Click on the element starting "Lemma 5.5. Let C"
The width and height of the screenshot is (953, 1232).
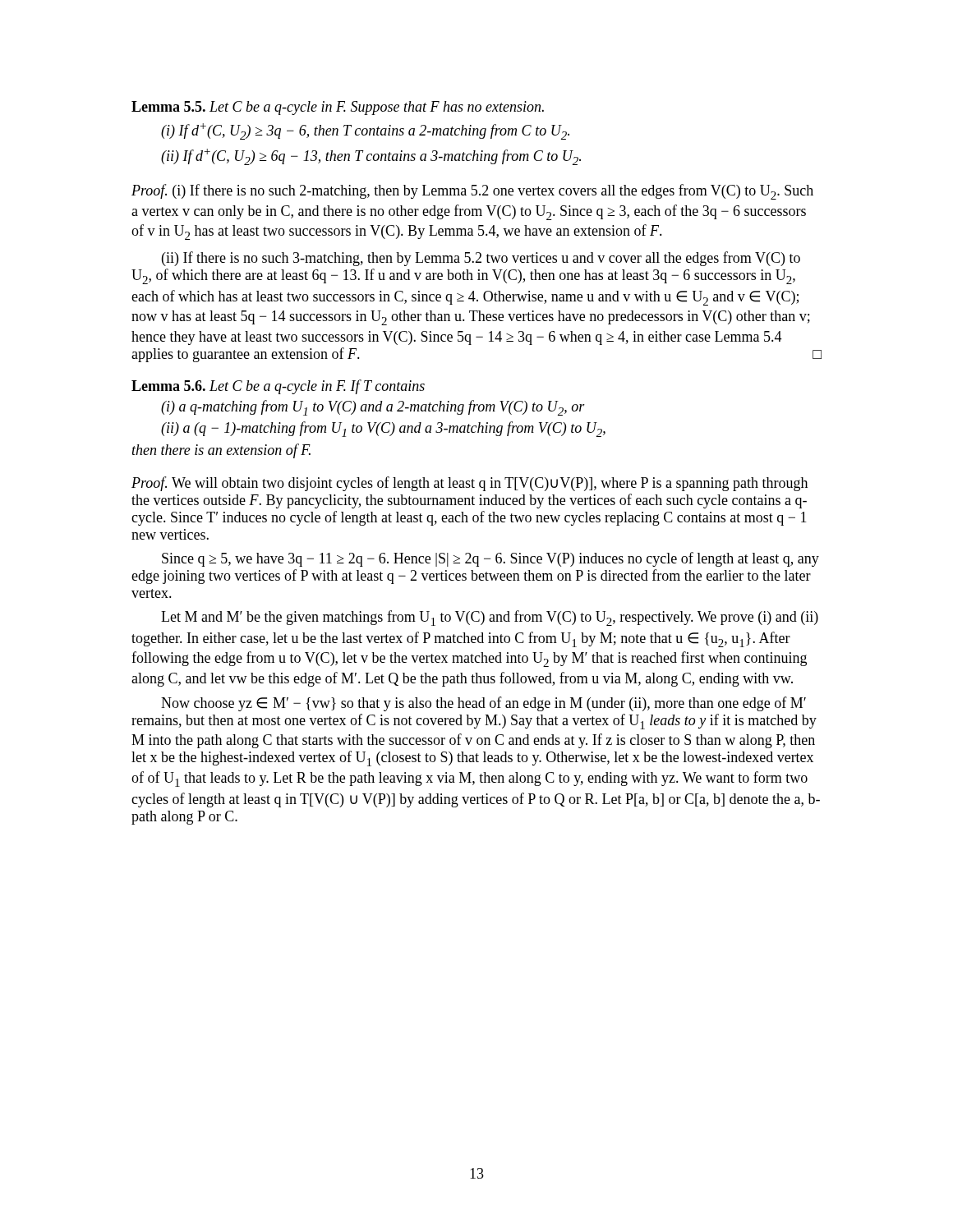click(x=476, y=133)
